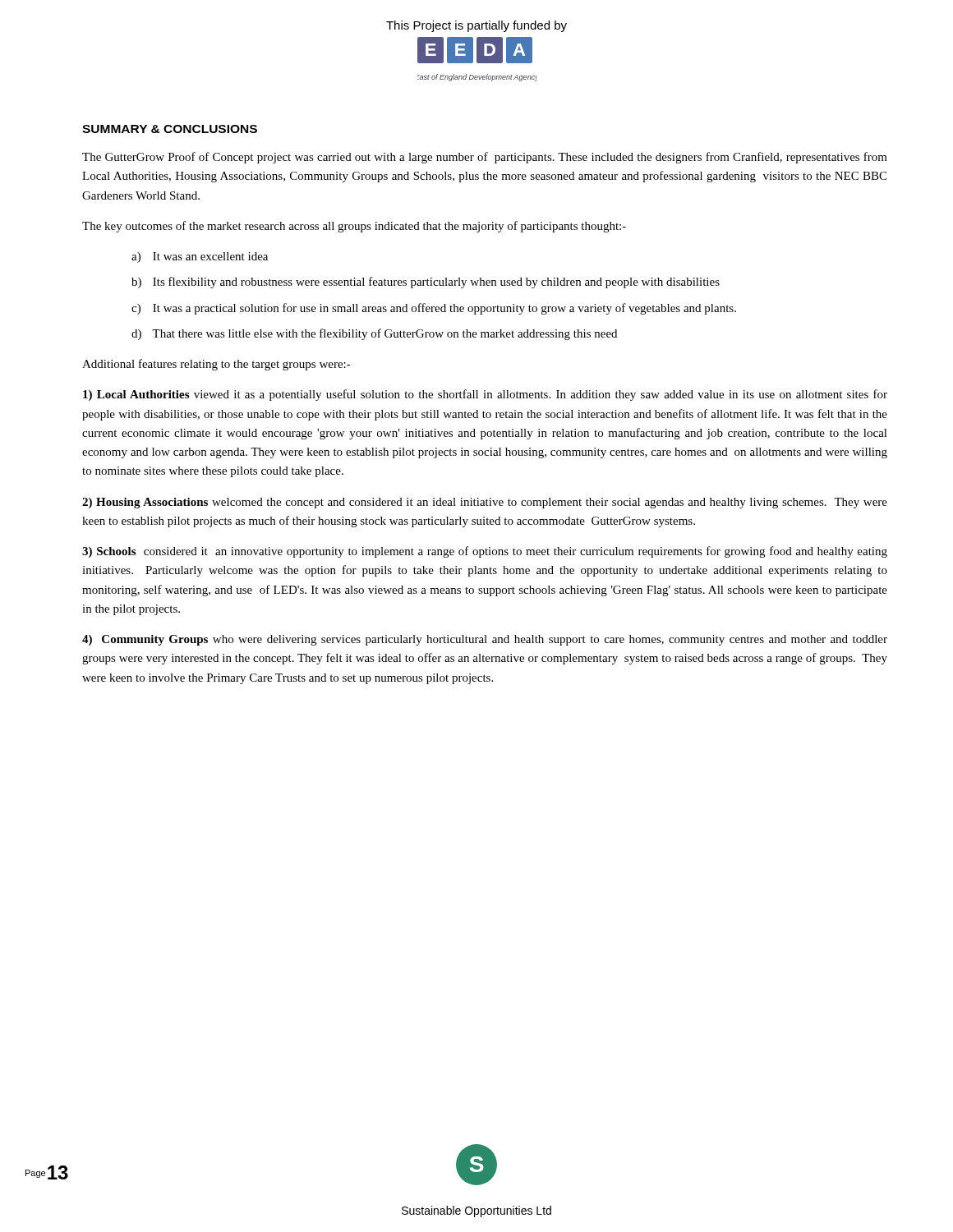This screenshot has height=1232, width=953.
Task: Click the passage that begins "2) Housing Associations welcomed"
Action: (x=485, y=511)
